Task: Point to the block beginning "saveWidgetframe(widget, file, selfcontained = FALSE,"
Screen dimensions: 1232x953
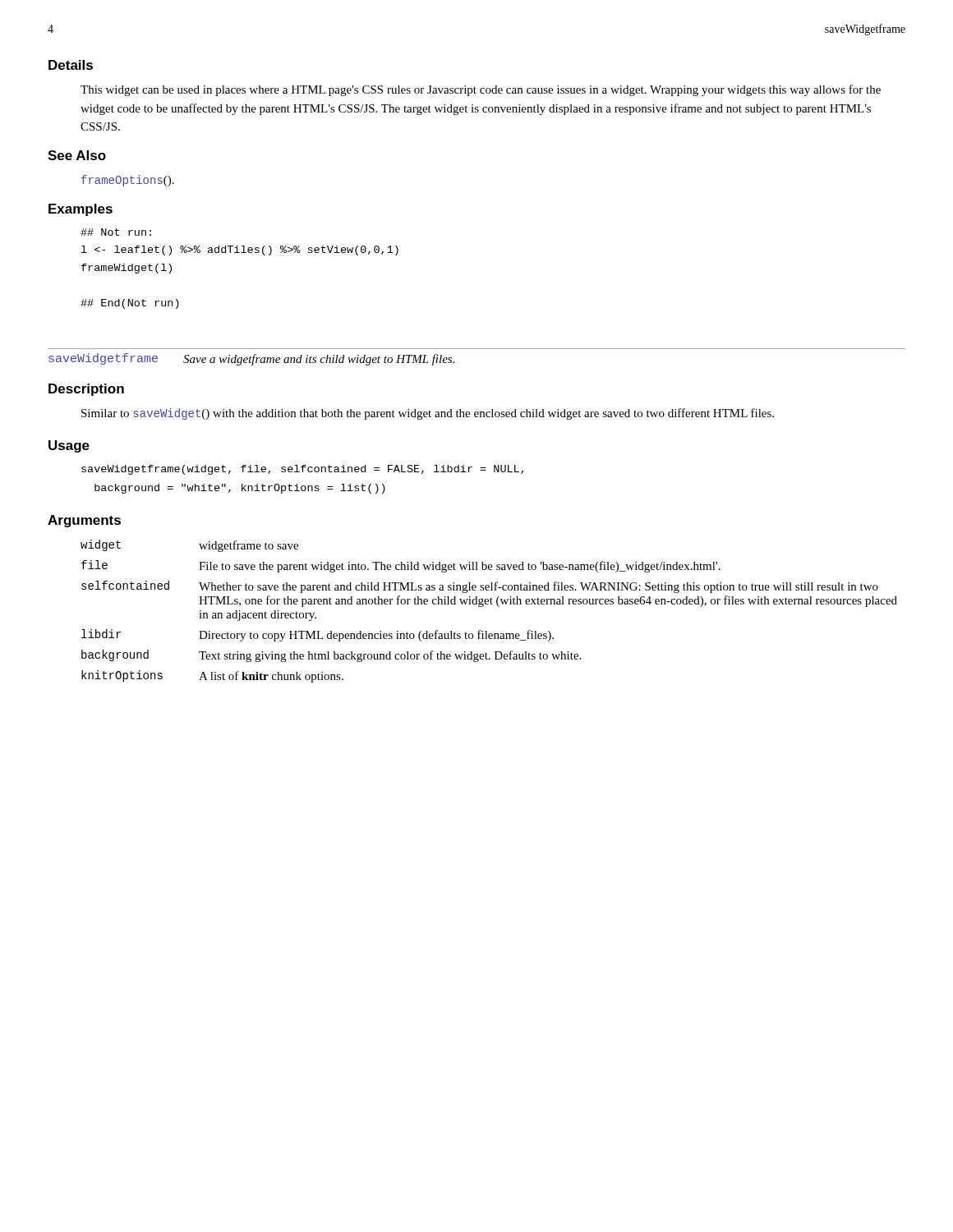Action: 303,479
